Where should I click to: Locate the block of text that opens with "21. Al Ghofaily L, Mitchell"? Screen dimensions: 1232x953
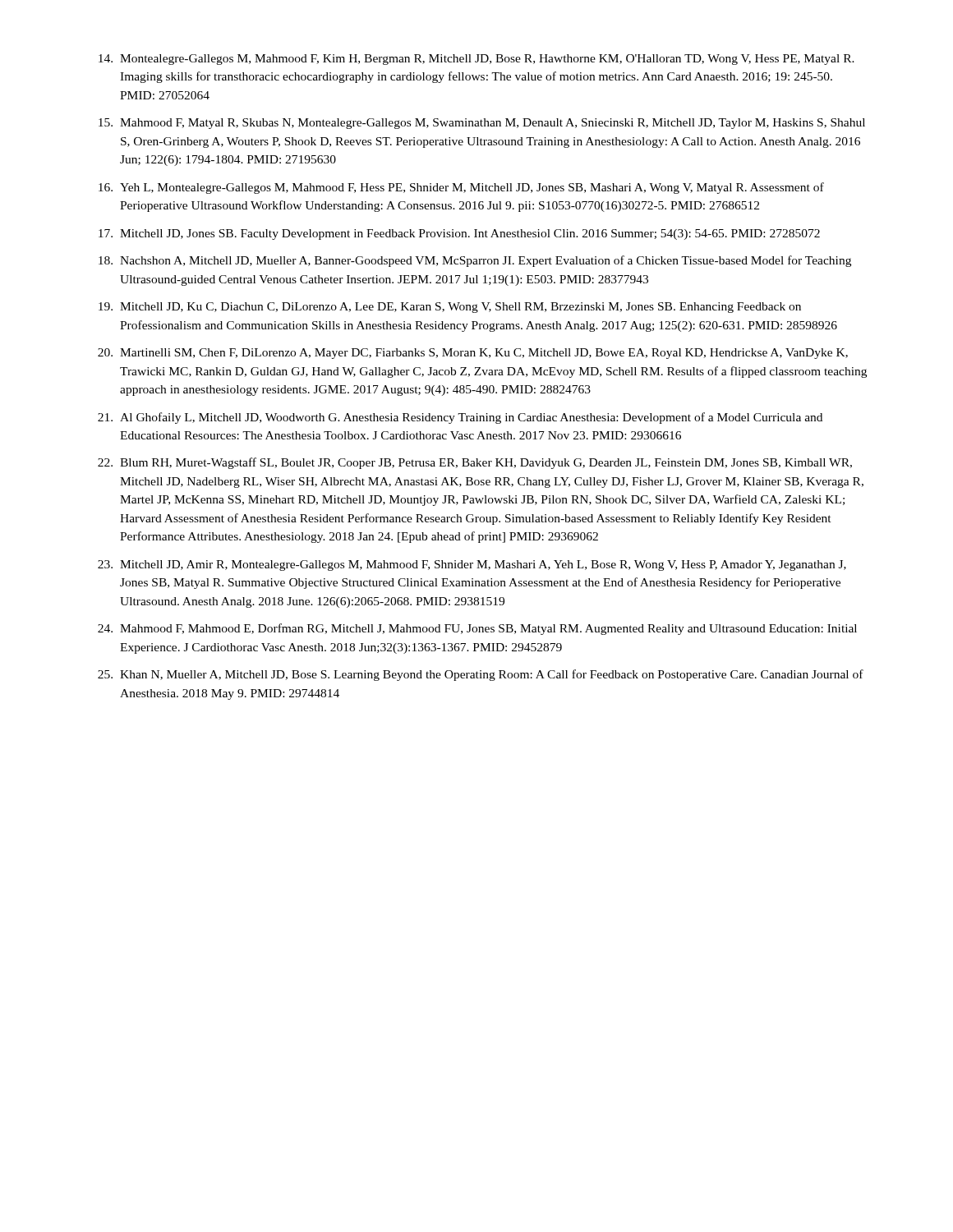coord(476,426)
